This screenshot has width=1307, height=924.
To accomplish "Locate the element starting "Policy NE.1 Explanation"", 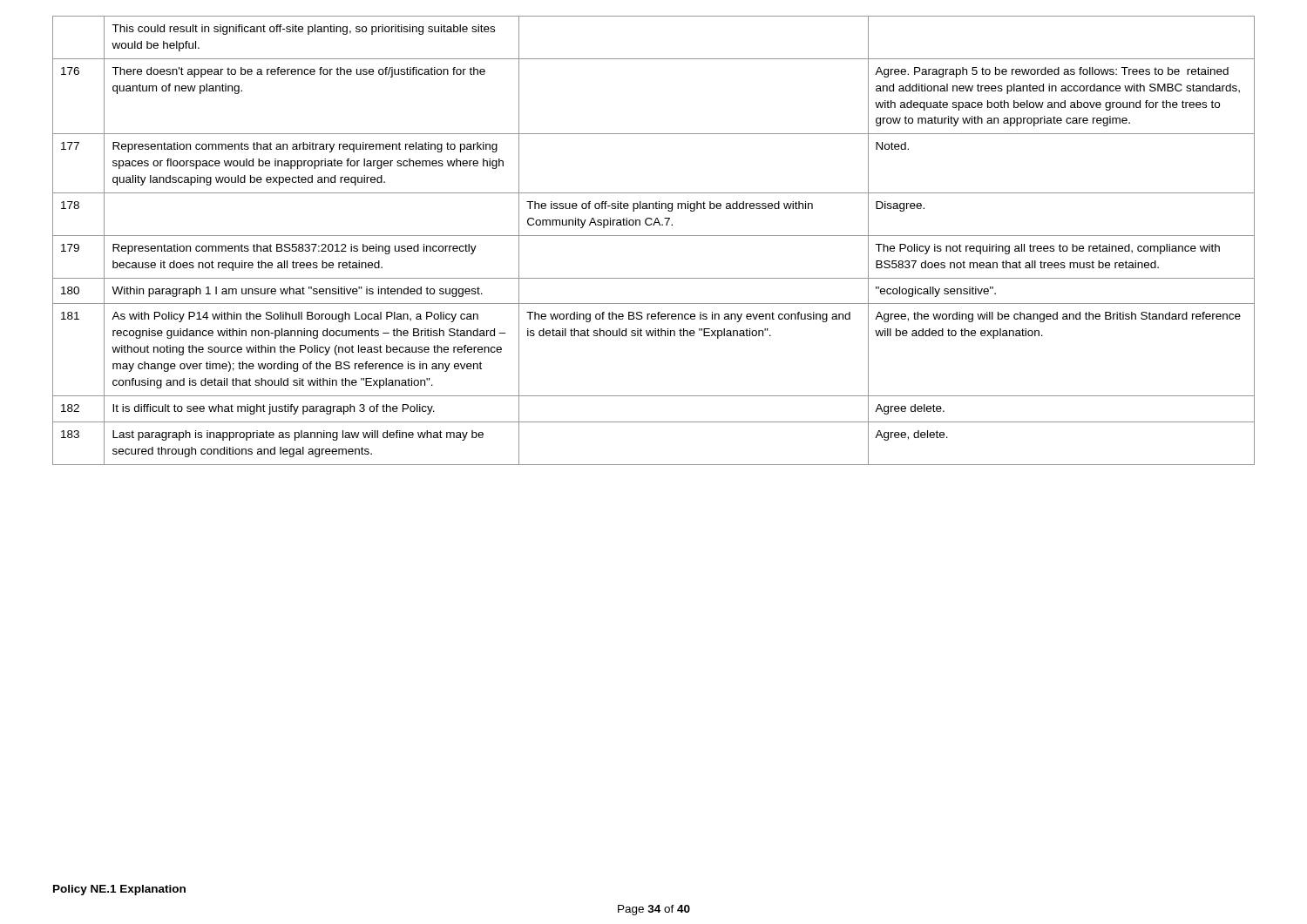I will (x=119, y=889).
